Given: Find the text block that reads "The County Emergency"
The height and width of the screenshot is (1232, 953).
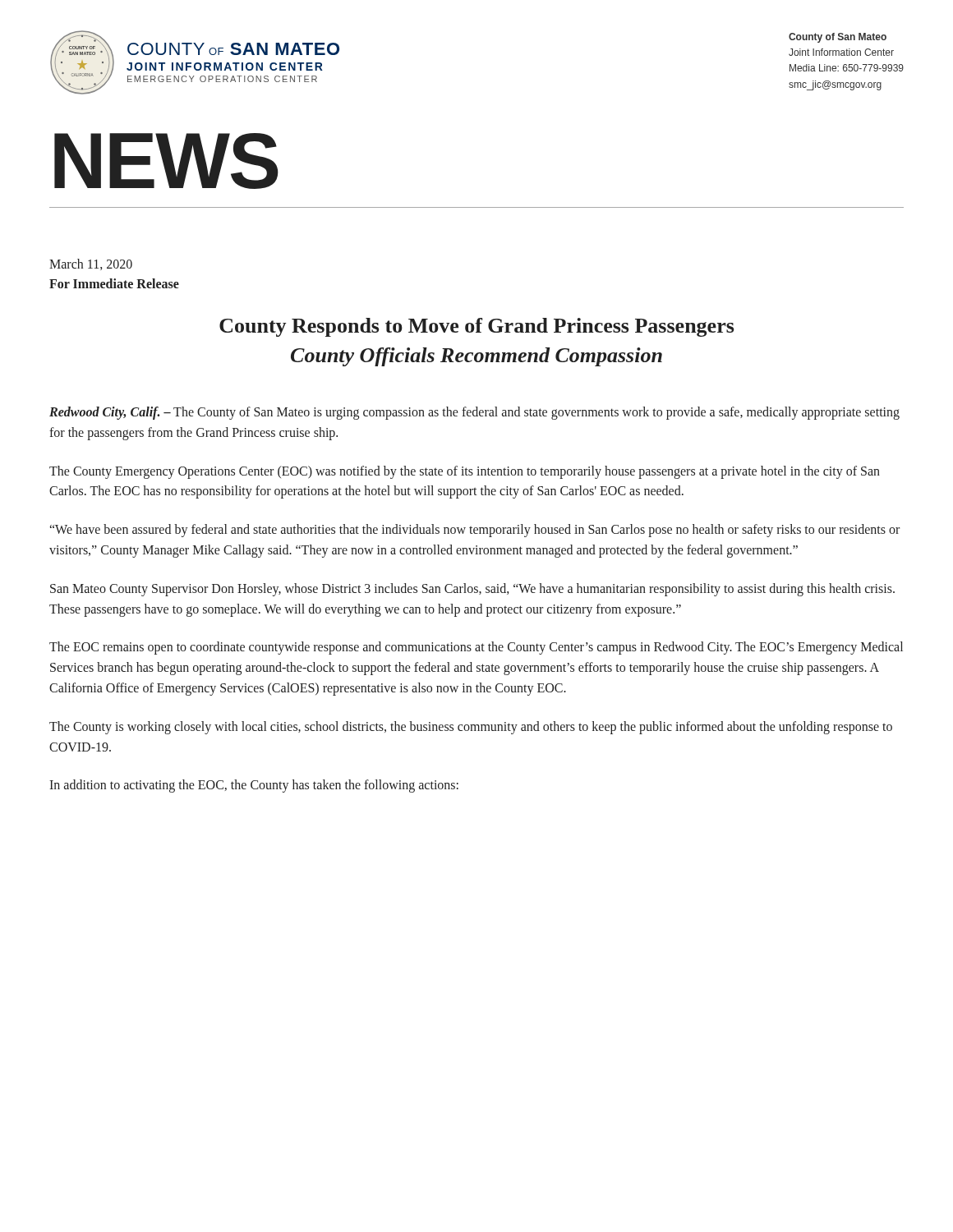Looking at the screenshot, I should coord(465,481).
